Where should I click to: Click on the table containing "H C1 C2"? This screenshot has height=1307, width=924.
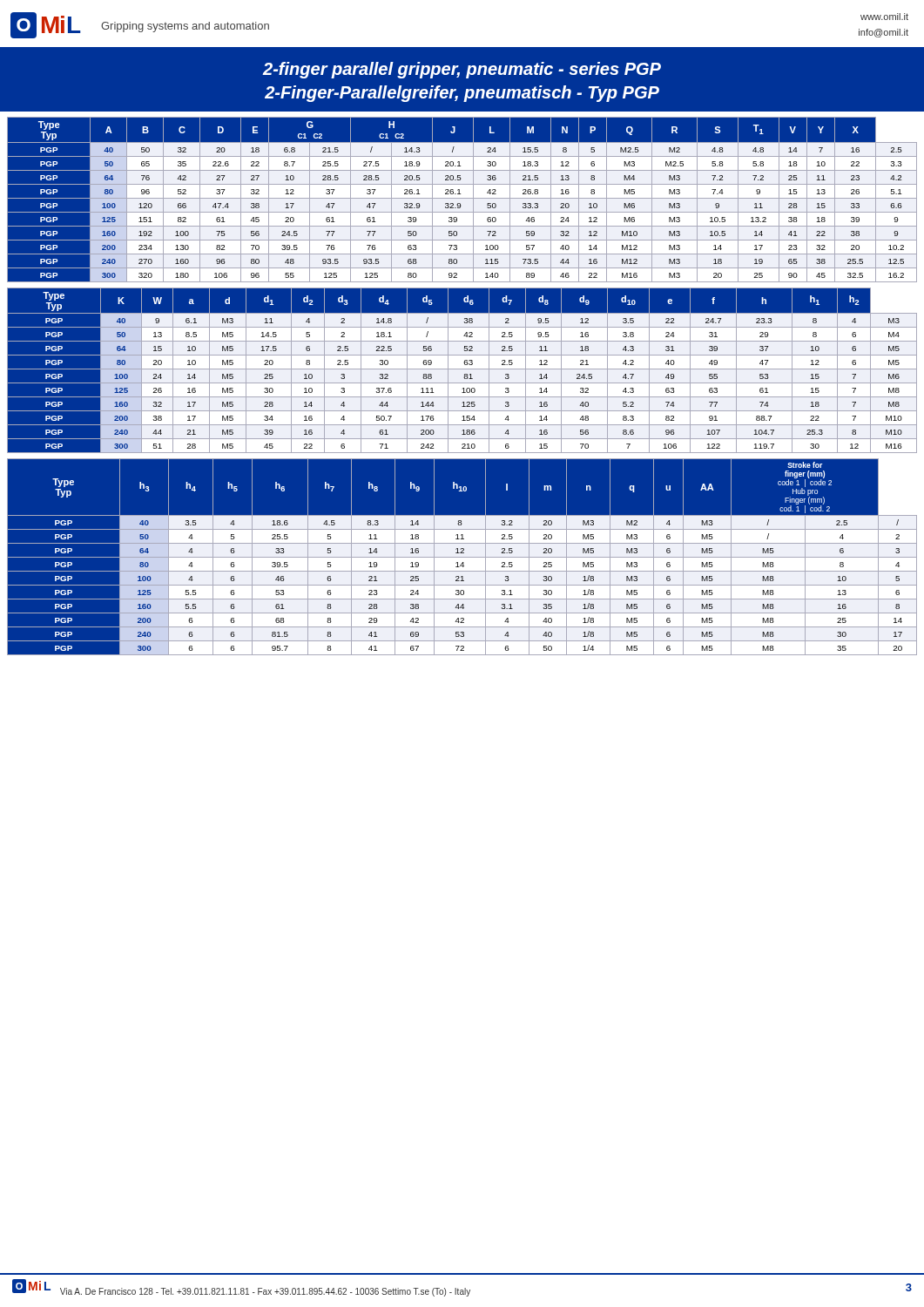(x=462, y=198)
